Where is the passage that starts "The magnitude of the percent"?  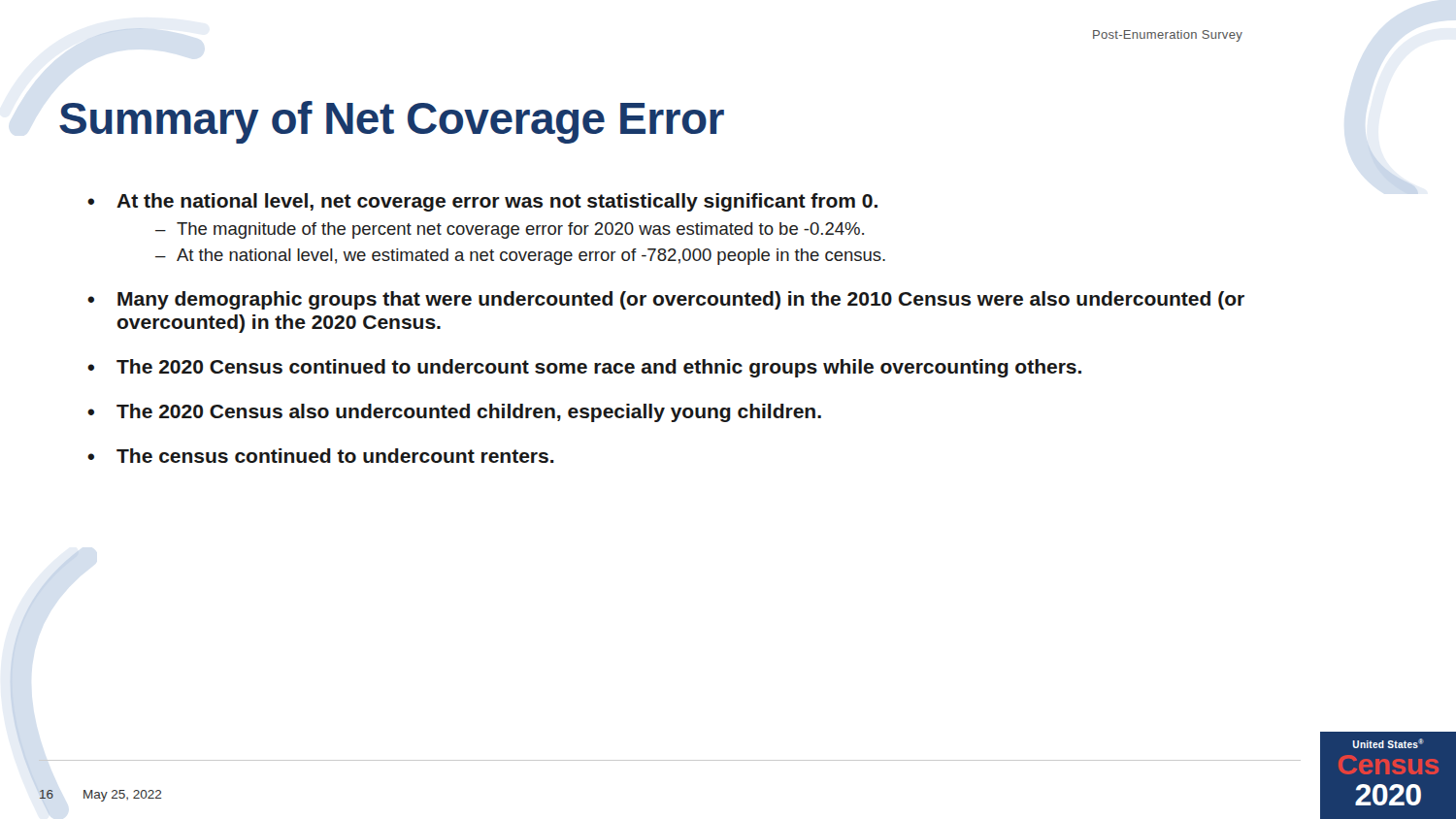tap(521, 229)
